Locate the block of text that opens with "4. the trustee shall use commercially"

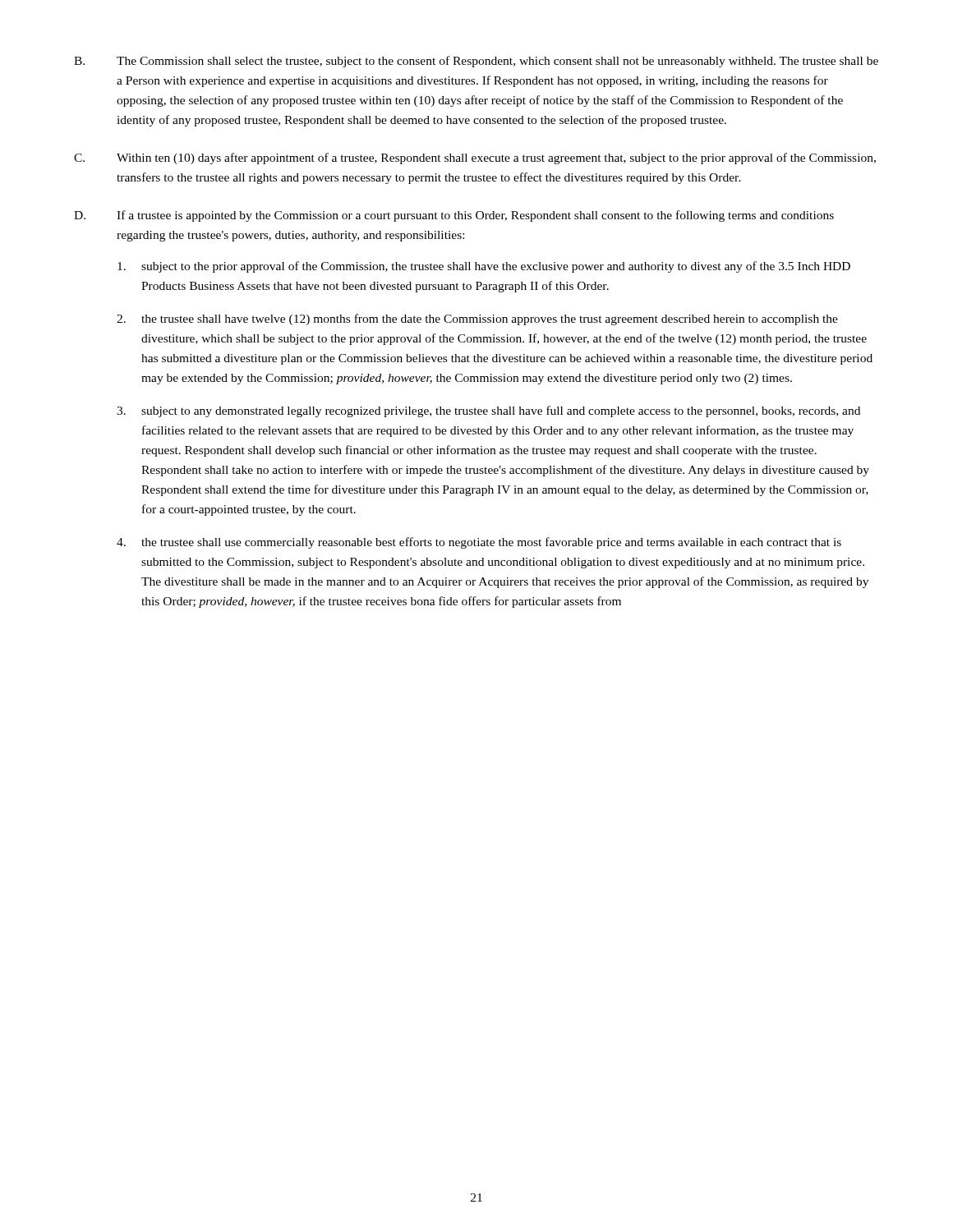[498, 572]
